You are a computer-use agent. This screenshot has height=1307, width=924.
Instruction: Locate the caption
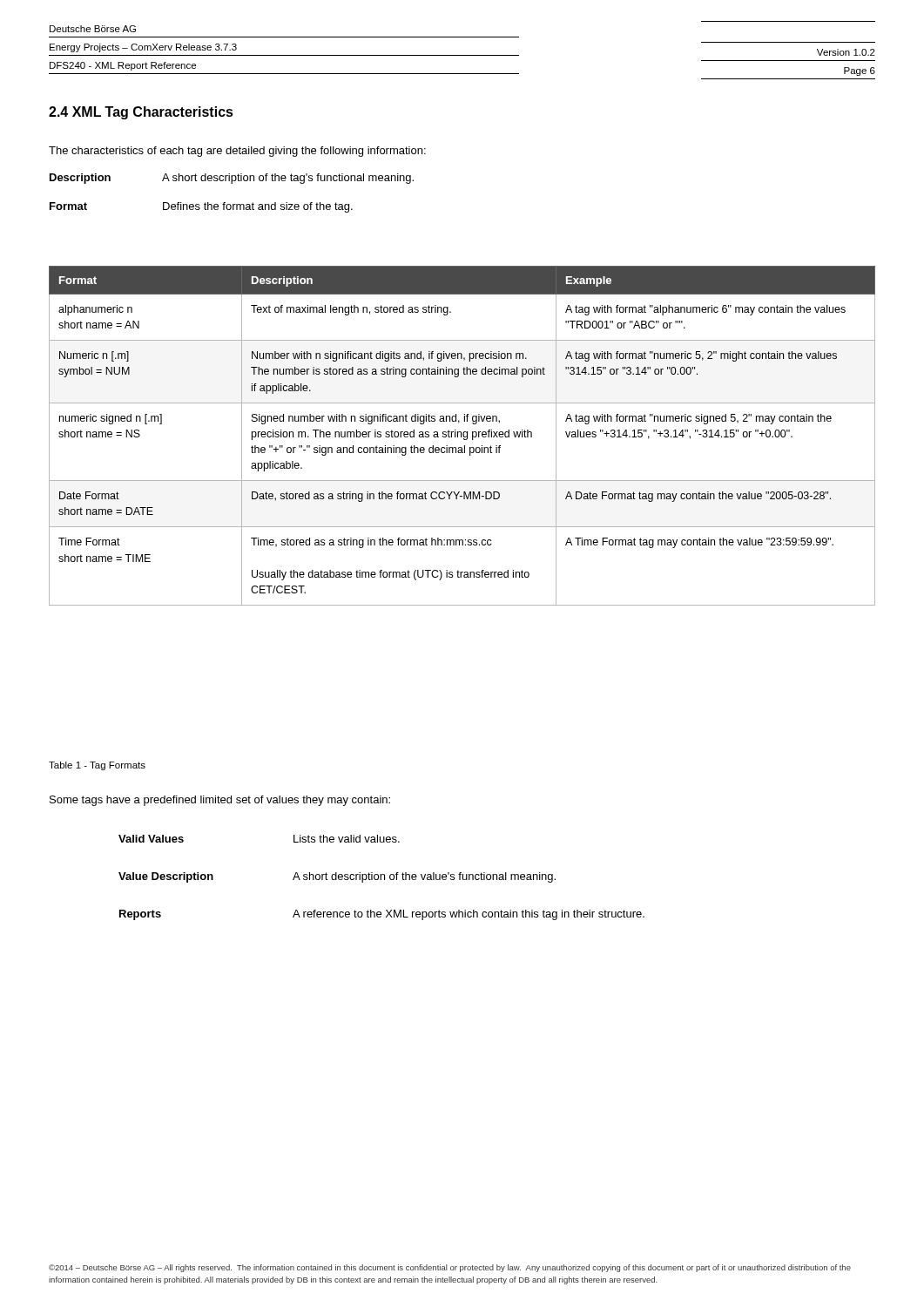[97, 765]
